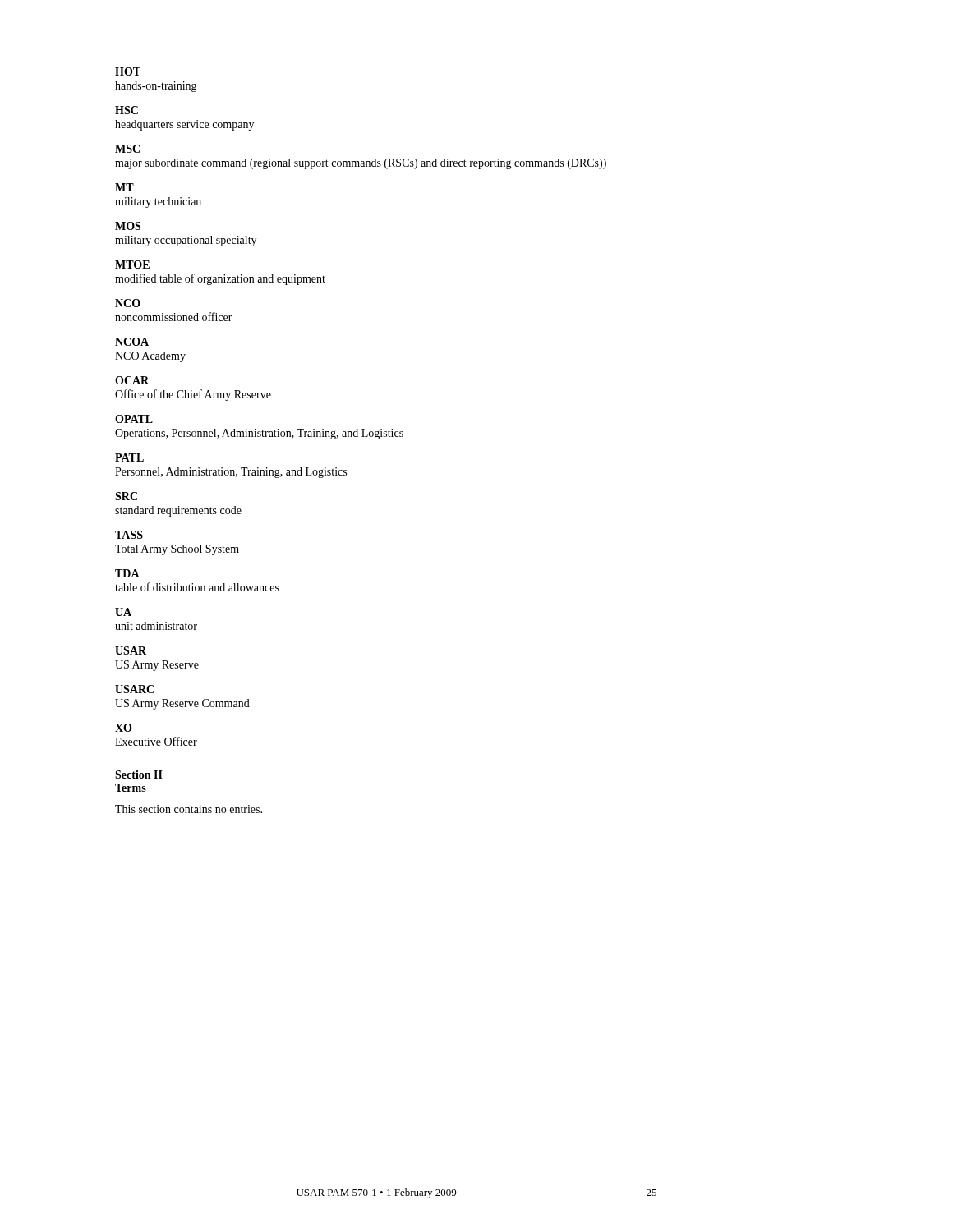This screenshot has width=953, height=1232.
Task: Find the list item that says "PATL Personnel, Administration, Training, and Logistics"
Action: coord(129,457)
